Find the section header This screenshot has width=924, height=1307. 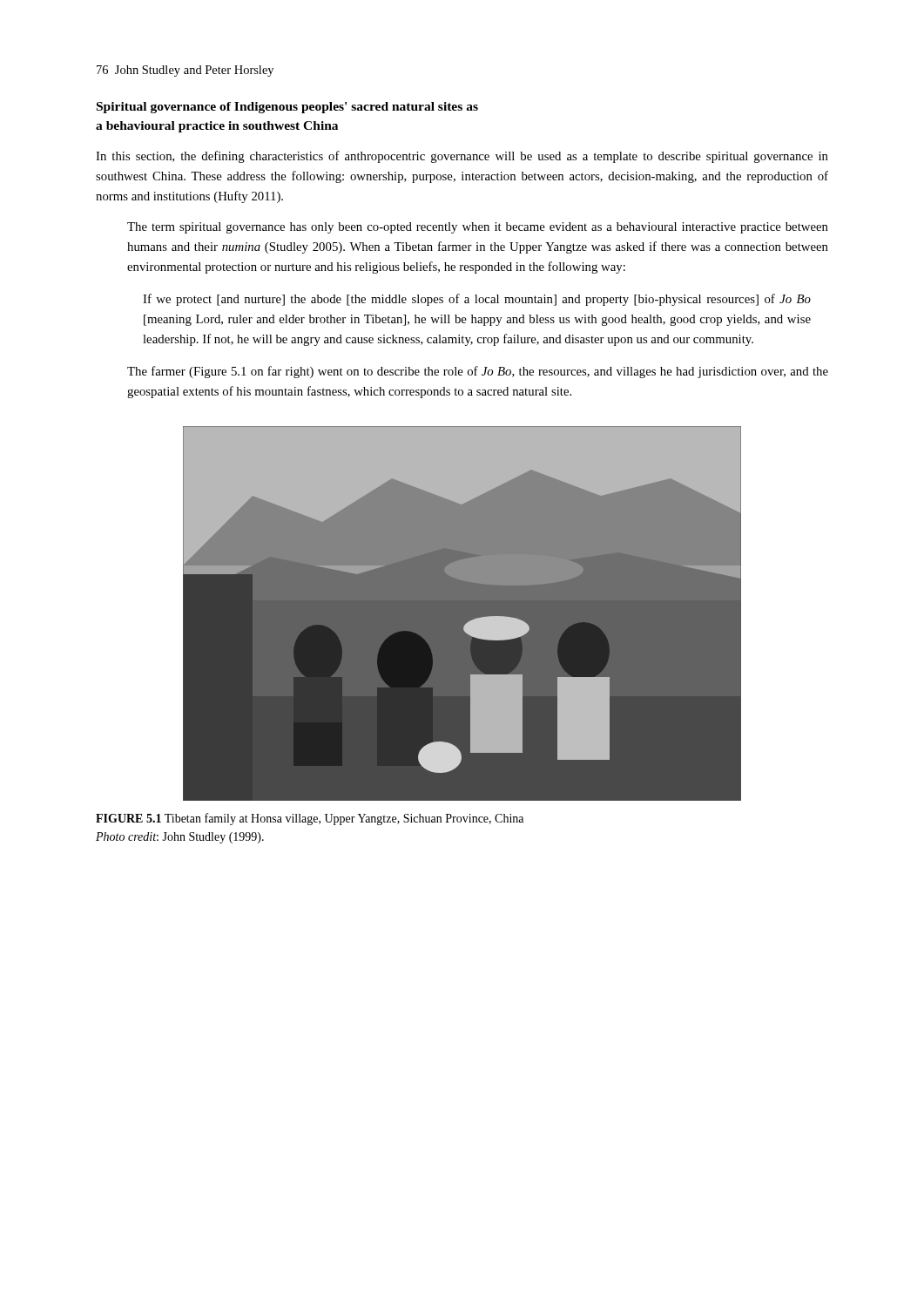pos(287,115)
